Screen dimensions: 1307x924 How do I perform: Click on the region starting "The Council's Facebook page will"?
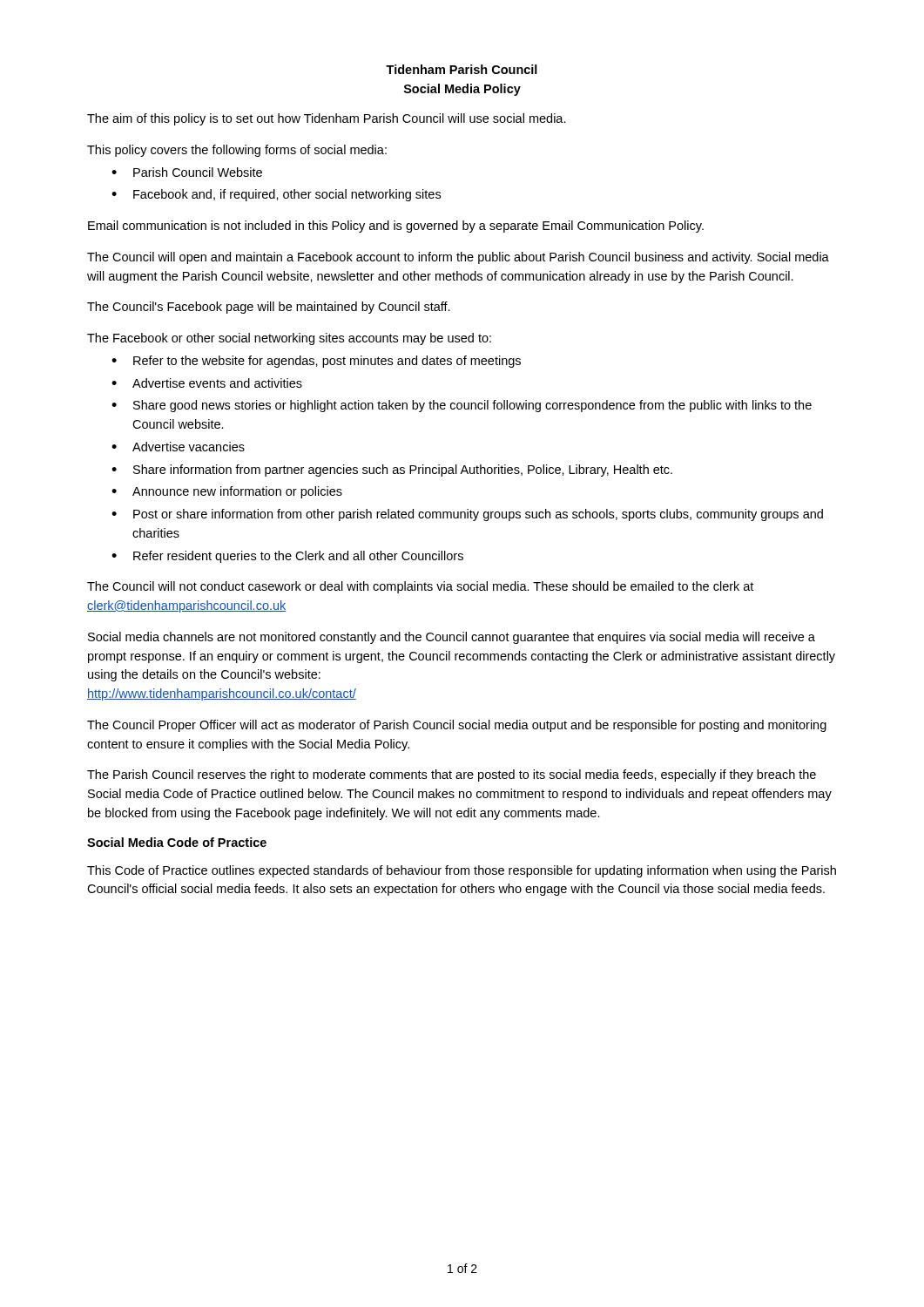tap(269, 307)
